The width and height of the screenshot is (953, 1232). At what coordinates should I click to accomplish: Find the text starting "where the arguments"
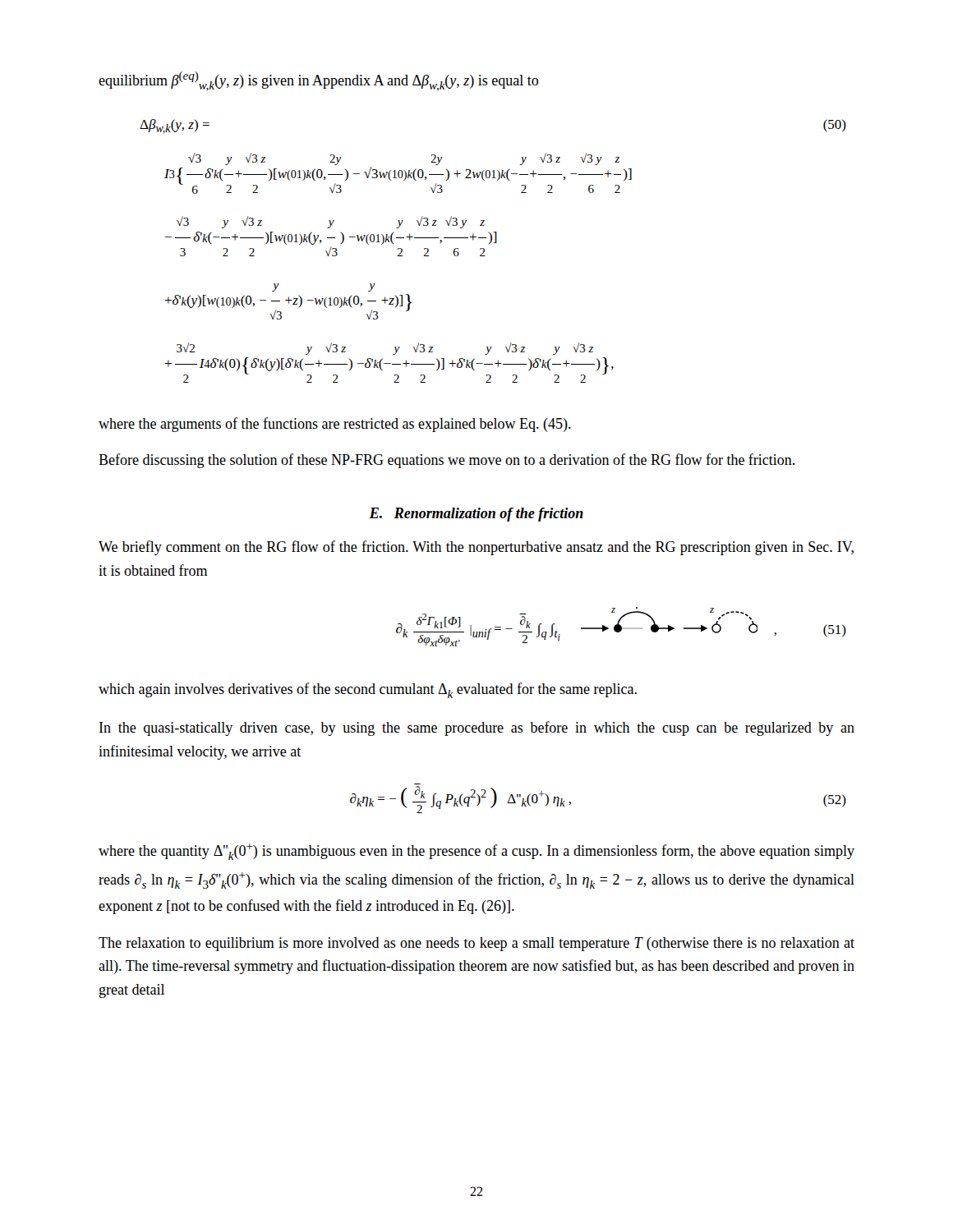point(335,424)
